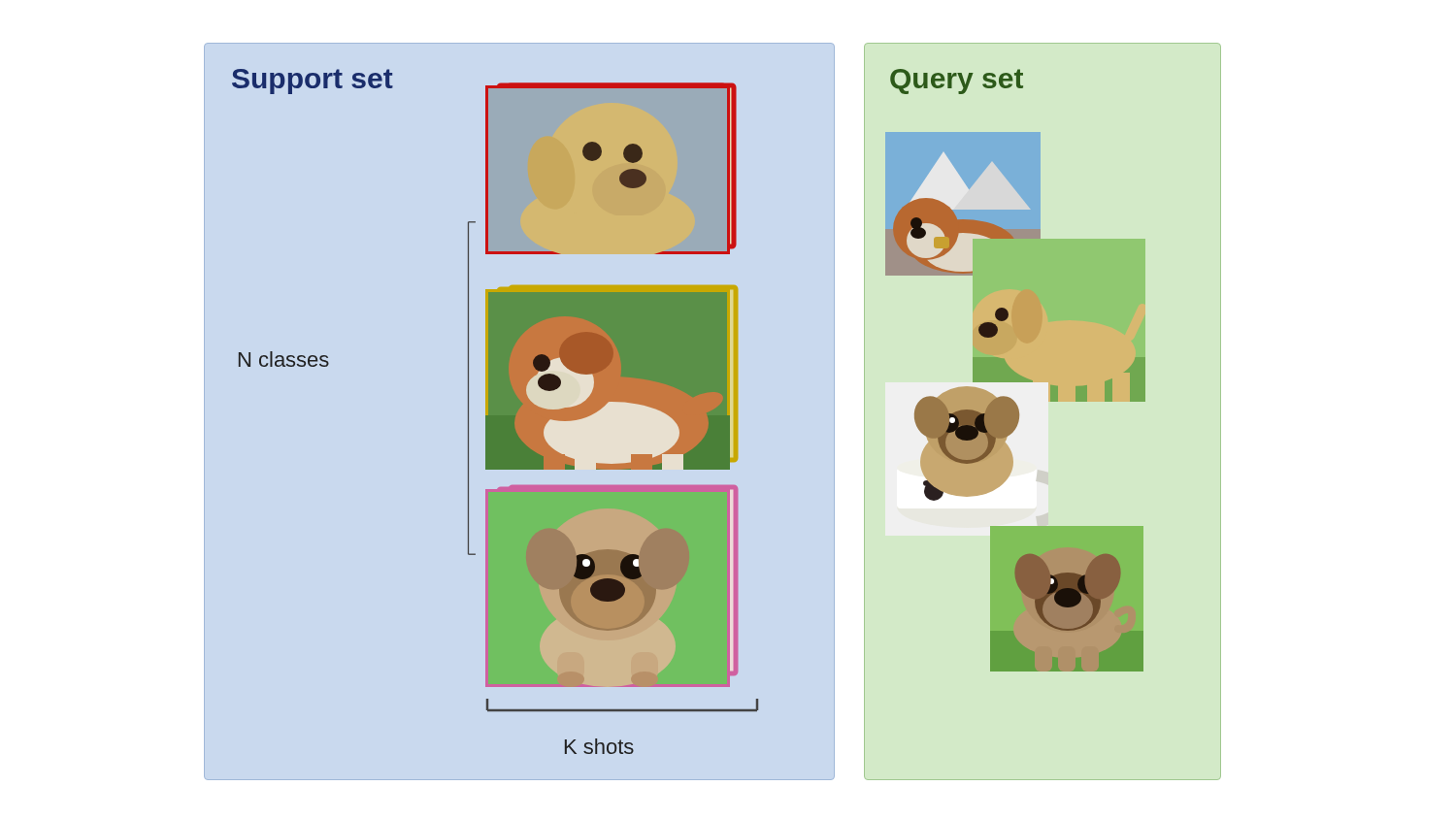This screenshot has width=1456, height=819.
Task: Click on the infographic
Action: point(728,410)
